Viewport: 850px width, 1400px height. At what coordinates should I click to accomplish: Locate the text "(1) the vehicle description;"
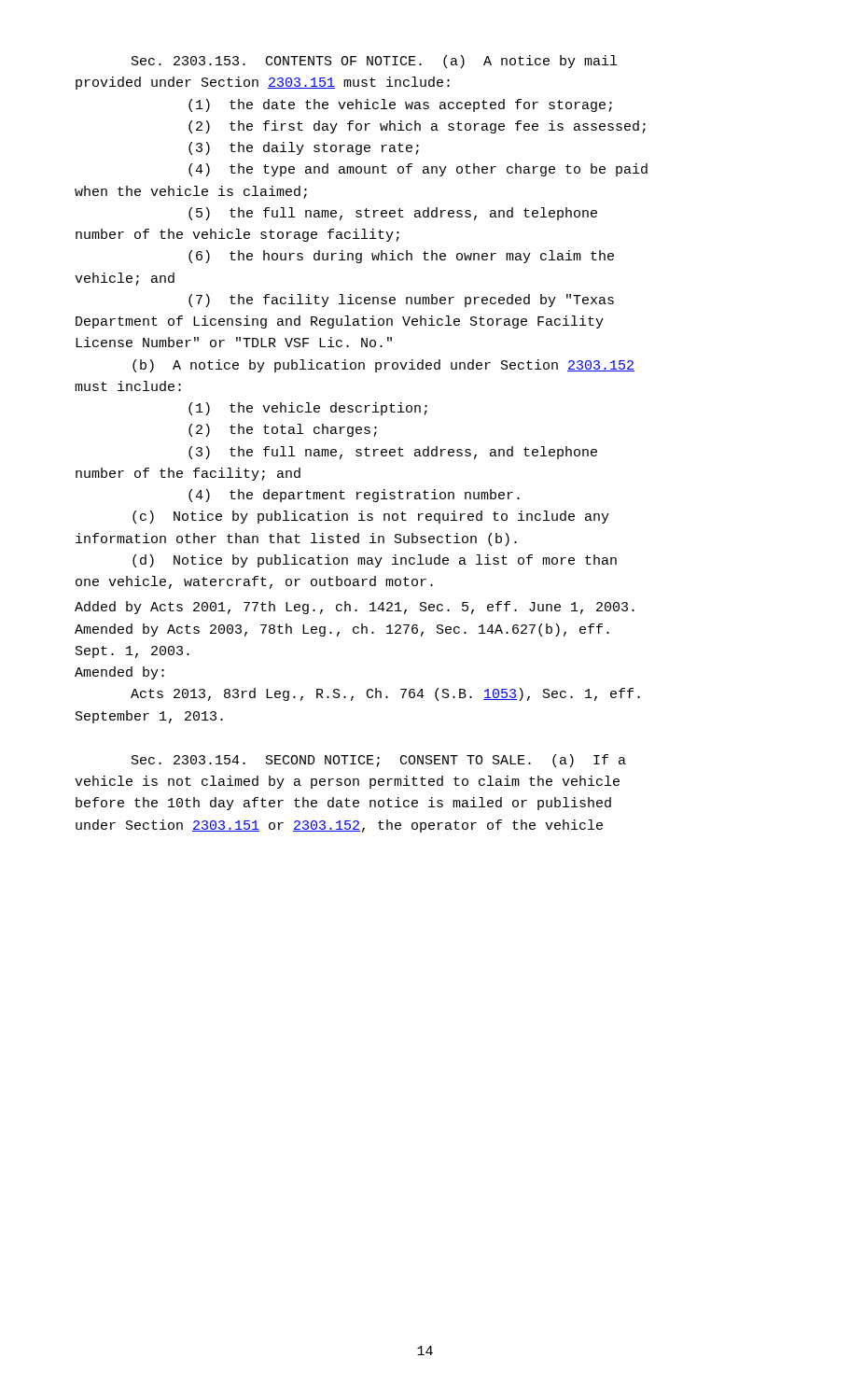425,409
